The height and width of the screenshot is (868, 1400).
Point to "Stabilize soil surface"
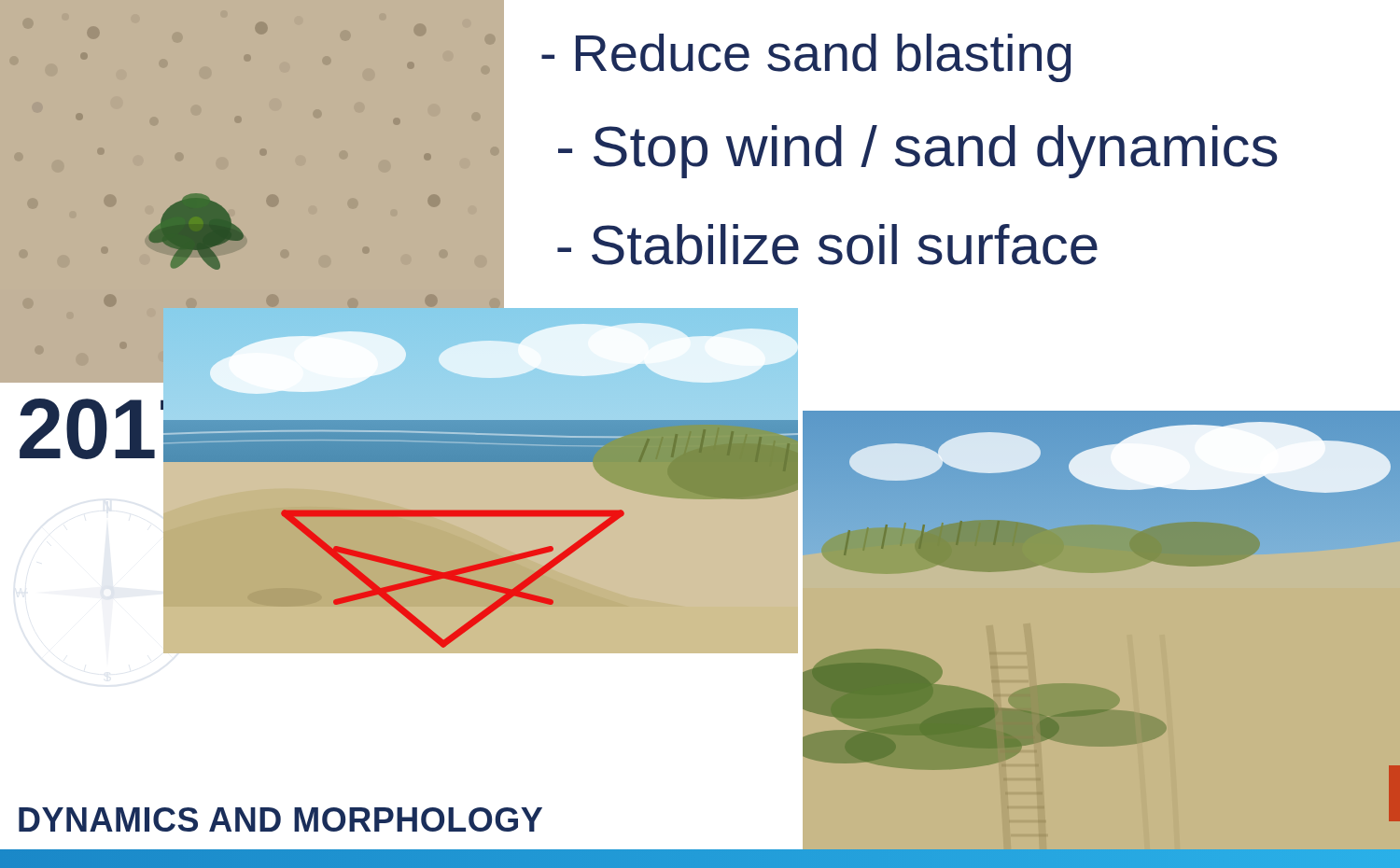(x=820, y=245)
